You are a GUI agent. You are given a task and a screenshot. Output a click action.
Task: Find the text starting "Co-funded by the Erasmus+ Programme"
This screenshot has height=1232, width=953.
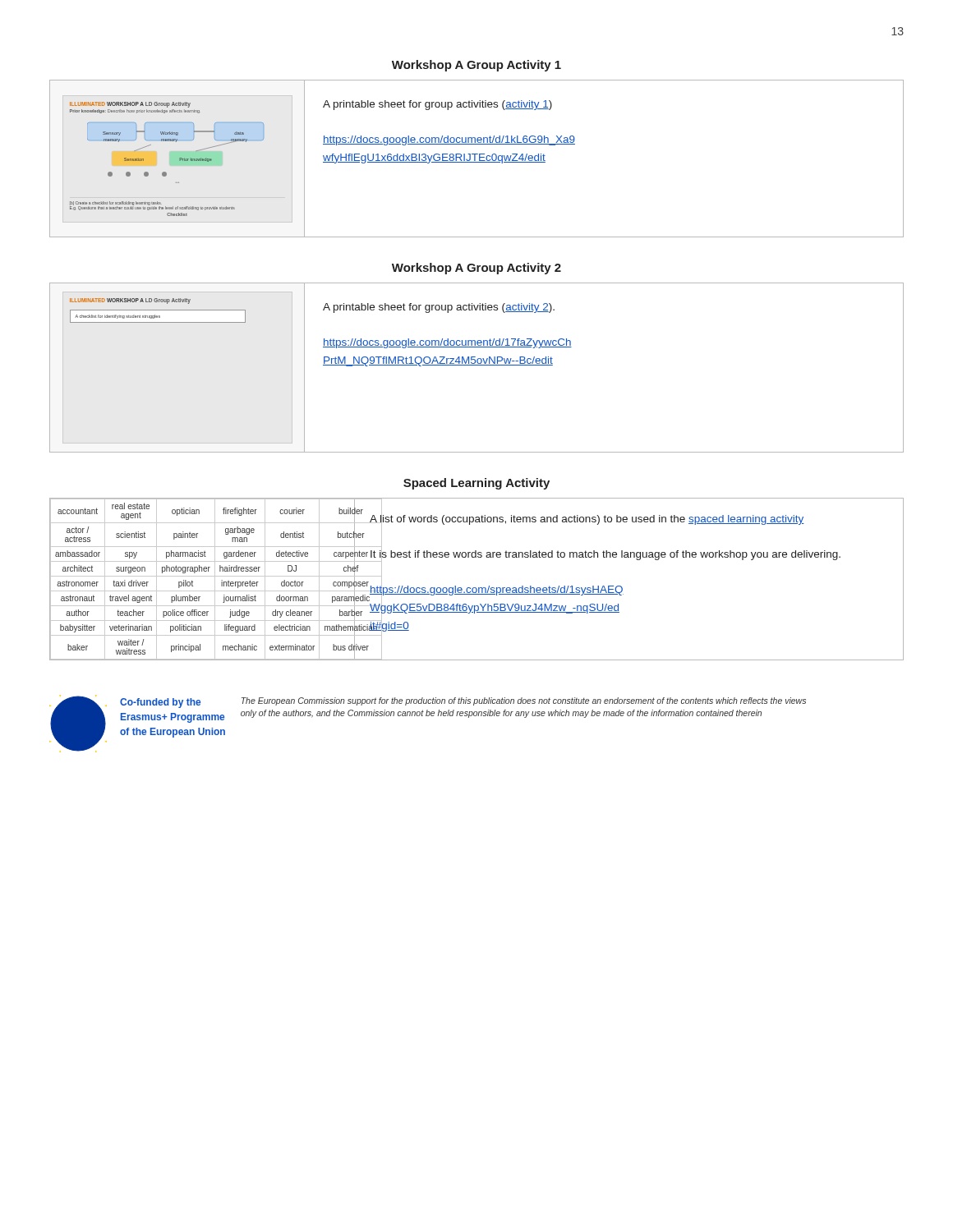point(173,717)
